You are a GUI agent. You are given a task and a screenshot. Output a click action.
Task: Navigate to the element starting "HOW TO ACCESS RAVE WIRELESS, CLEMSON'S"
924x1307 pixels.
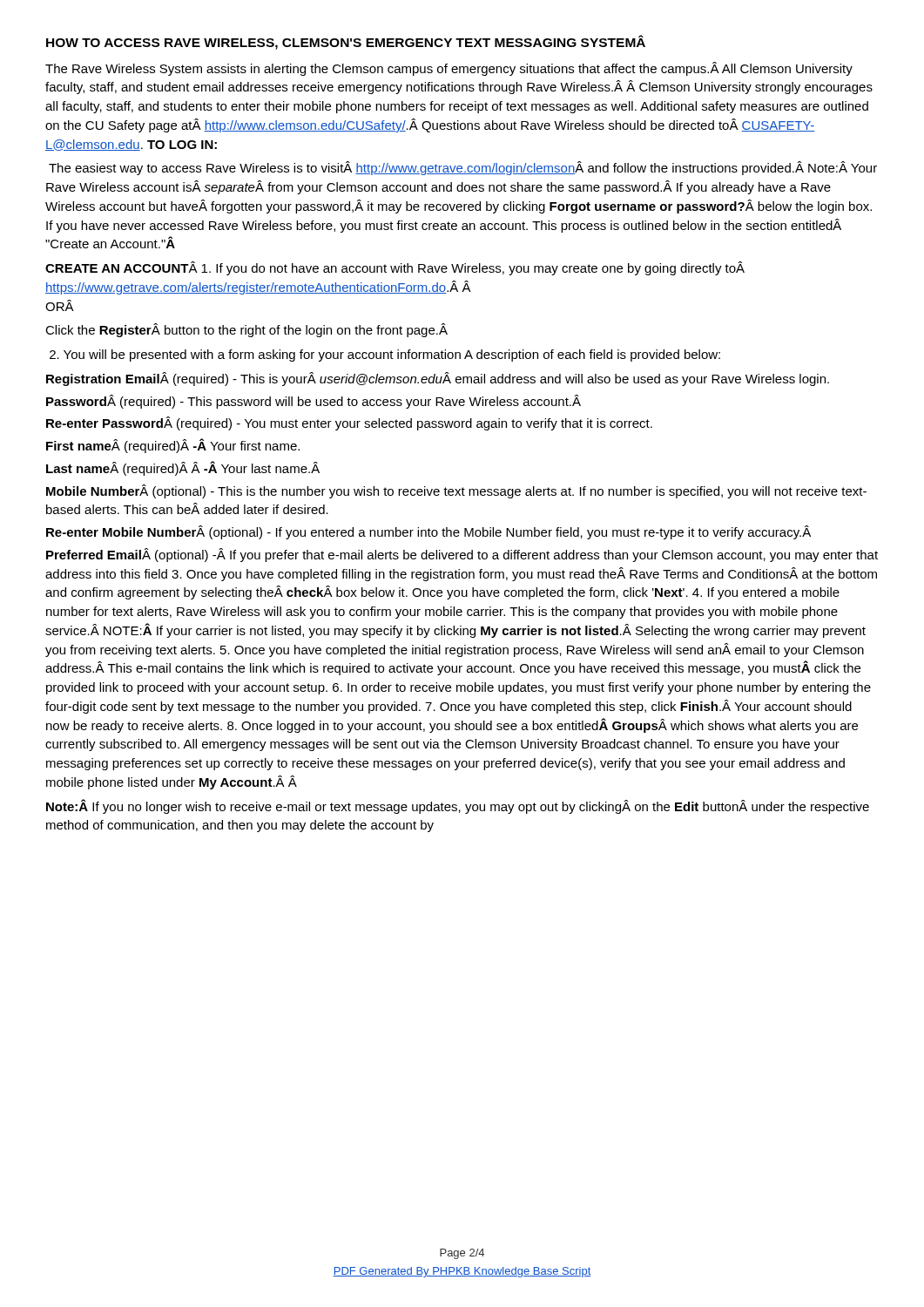coord(346,42)
